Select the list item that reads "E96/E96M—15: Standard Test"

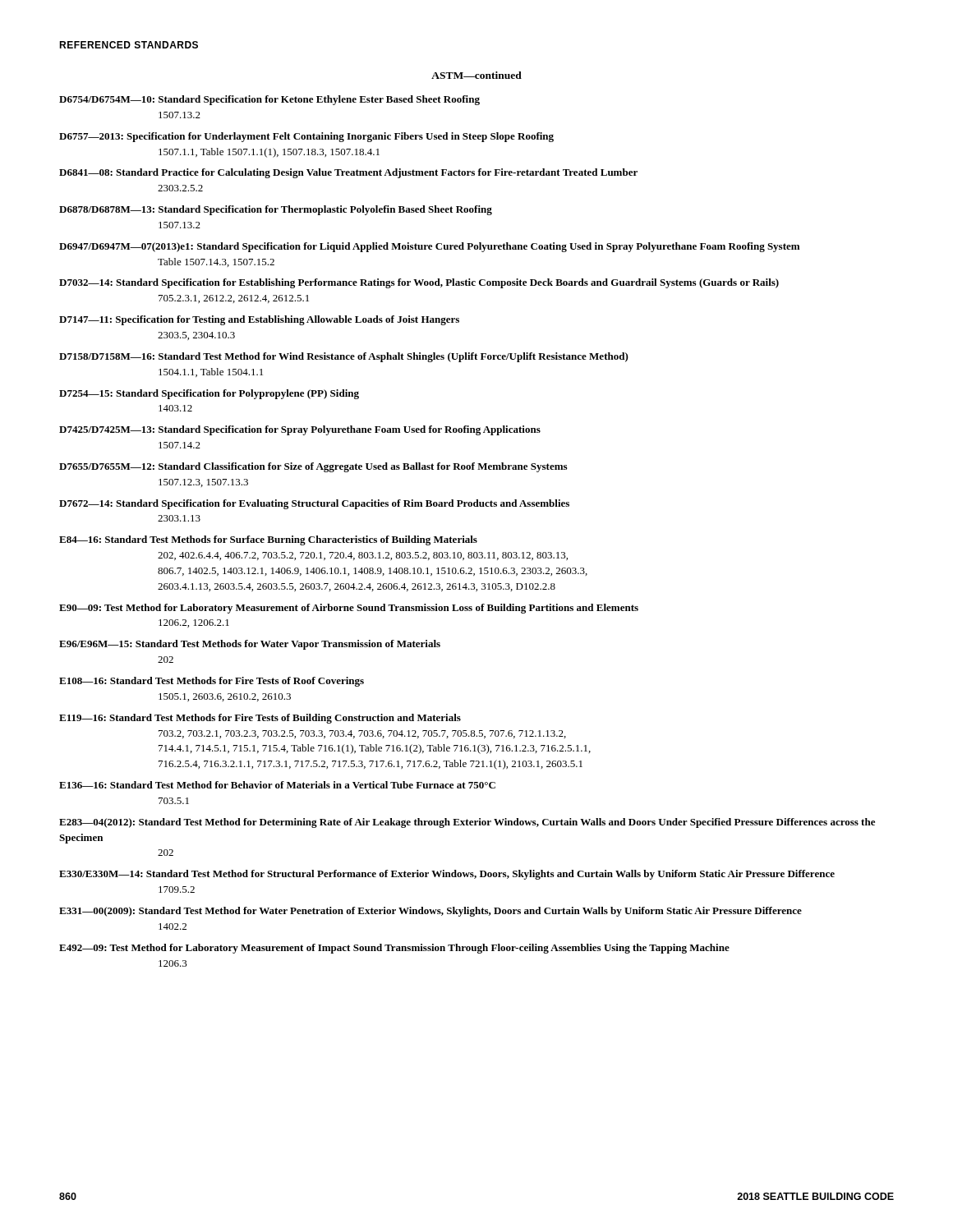[x=250, y=645]
